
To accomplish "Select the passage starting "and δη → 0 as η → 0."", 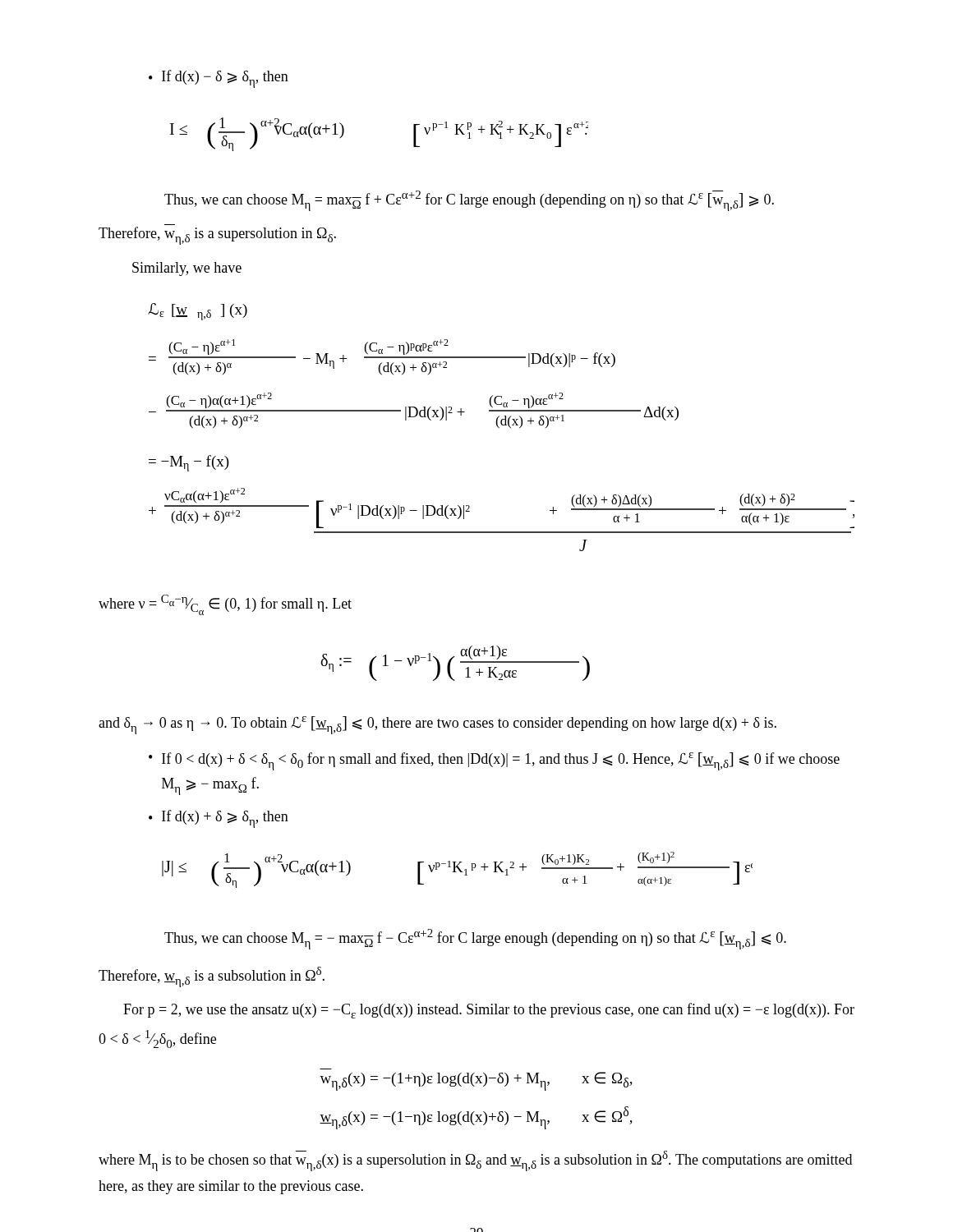I will (438, 722).
